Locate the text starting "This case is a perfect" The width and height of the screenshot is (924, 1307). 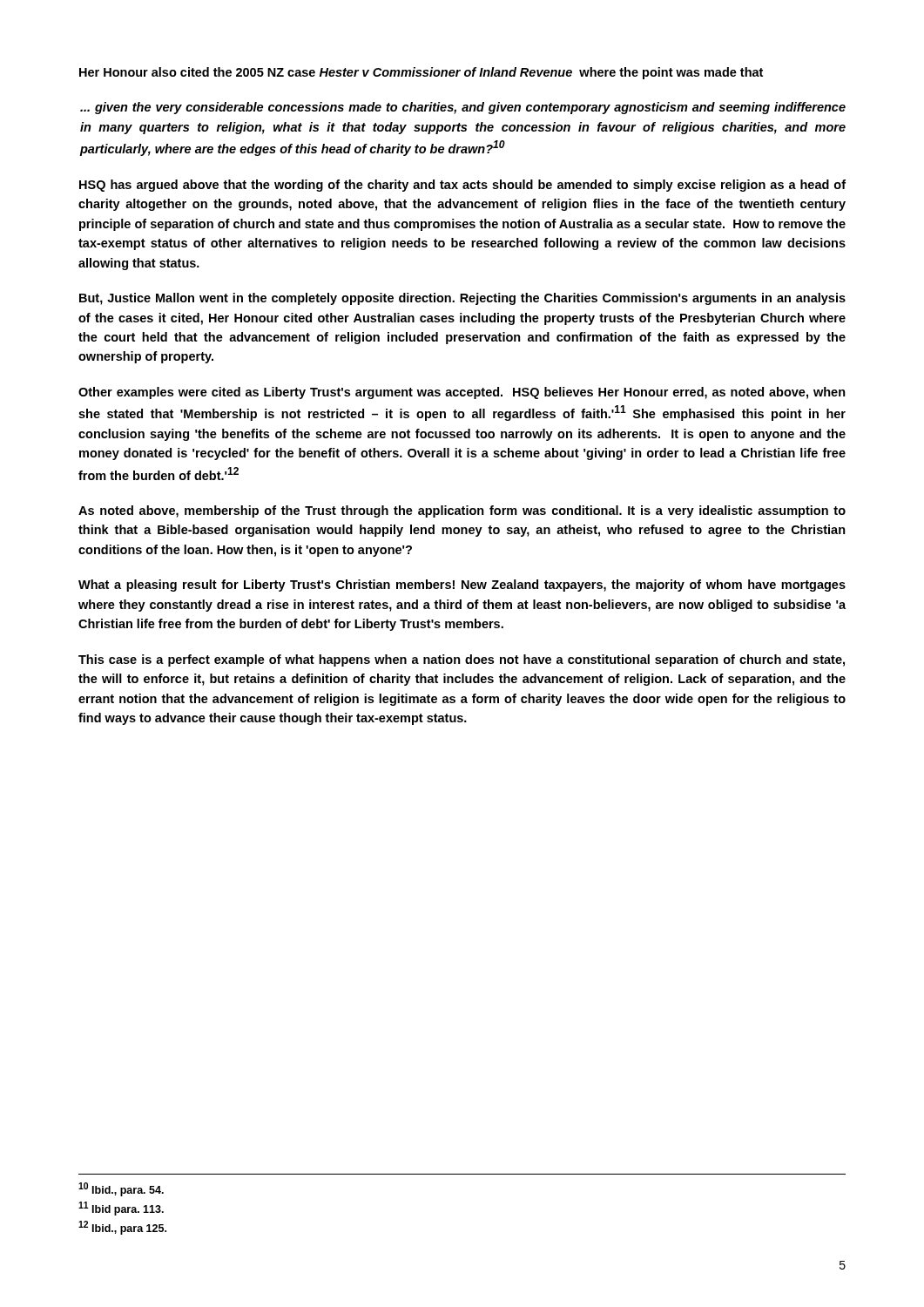pyautogui.click(x=462, y=689)
